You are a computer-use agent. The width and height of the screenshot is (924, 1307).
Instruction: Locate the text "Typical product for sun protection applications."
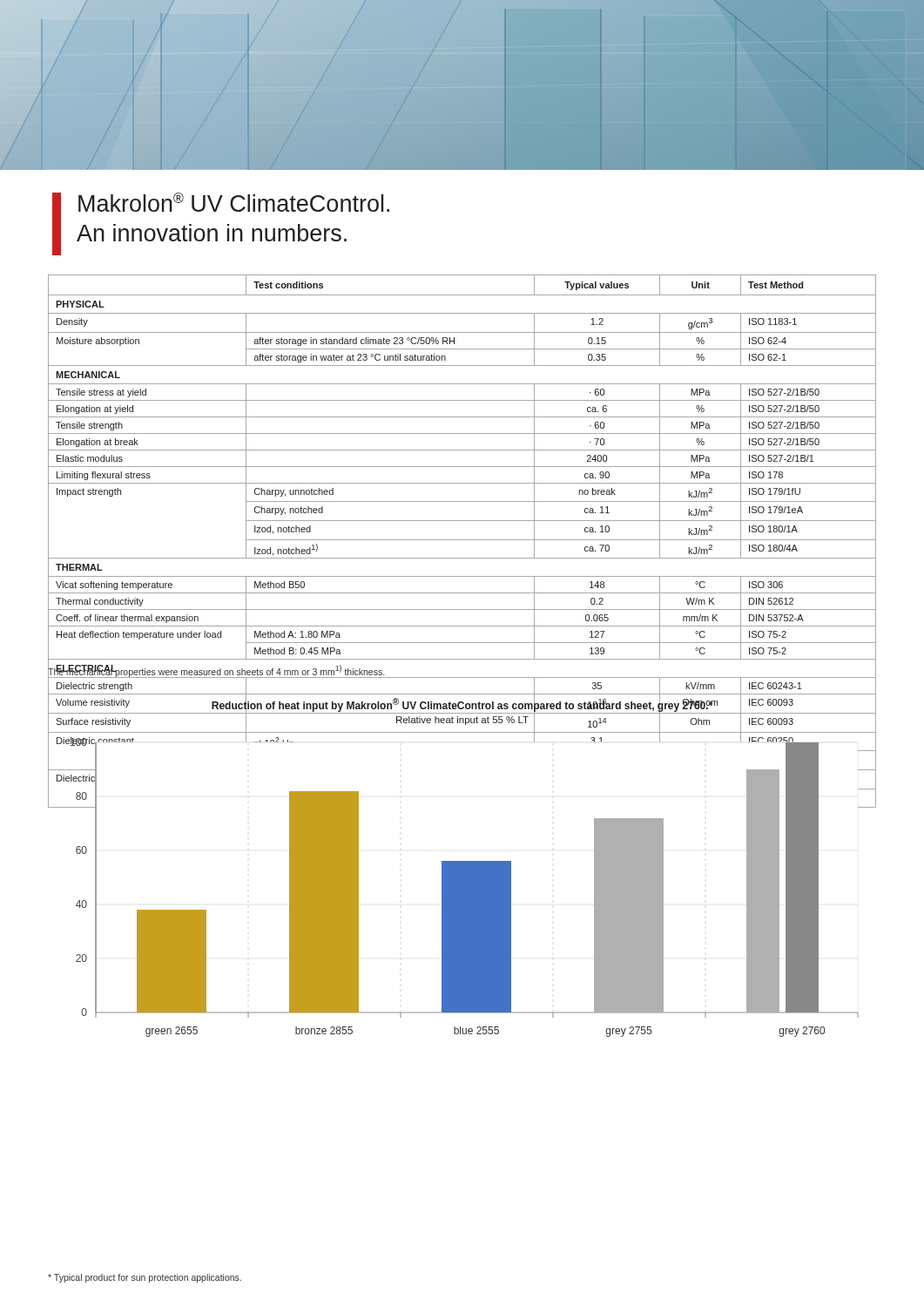(145, 1277)
